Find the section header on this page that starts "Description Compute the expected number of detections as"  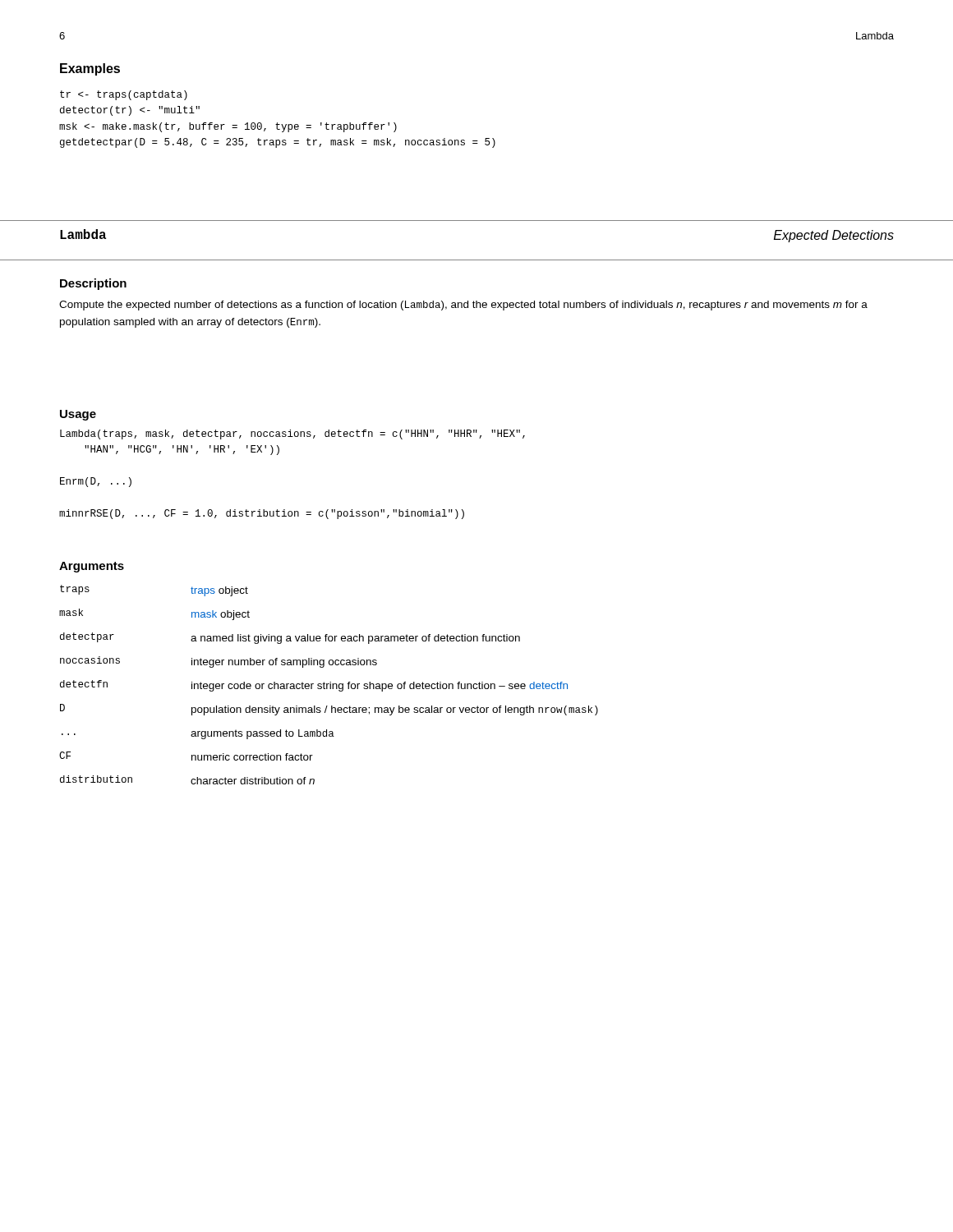(476, 304)
